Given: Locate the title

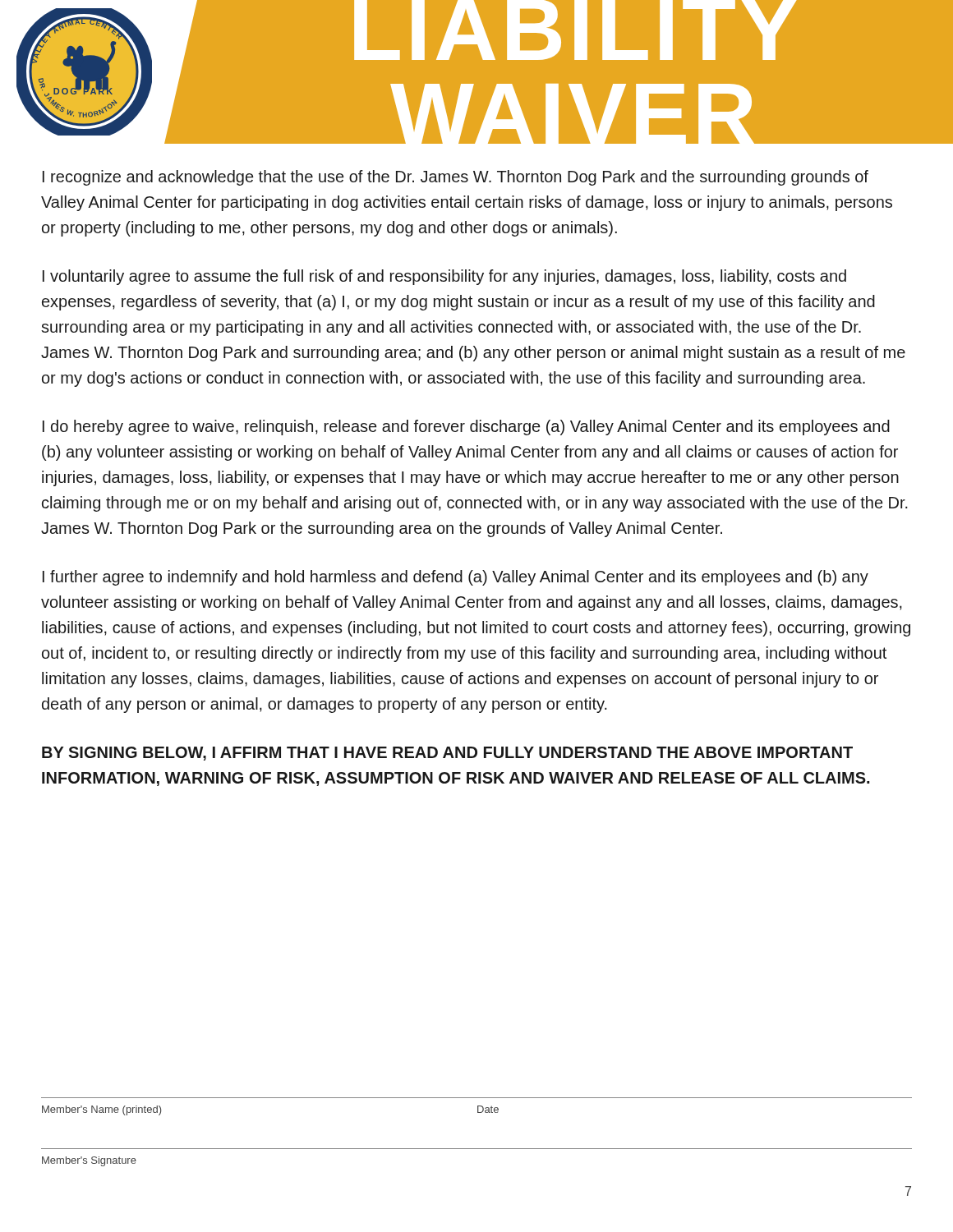Looking at the screenshot, I should [x=575, y=72].
